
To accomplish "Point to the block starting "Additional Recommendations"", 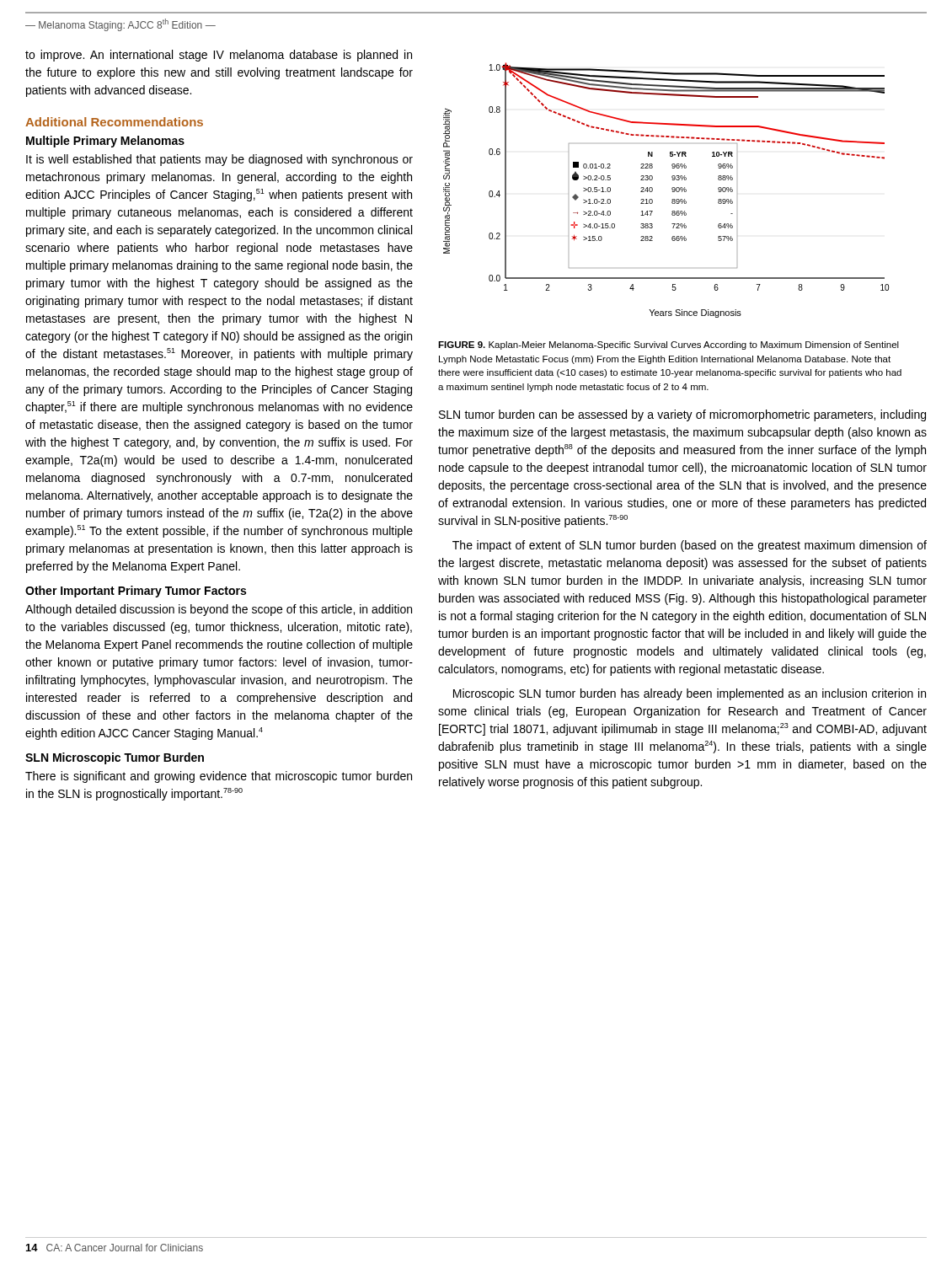I will tap(114, 122).
